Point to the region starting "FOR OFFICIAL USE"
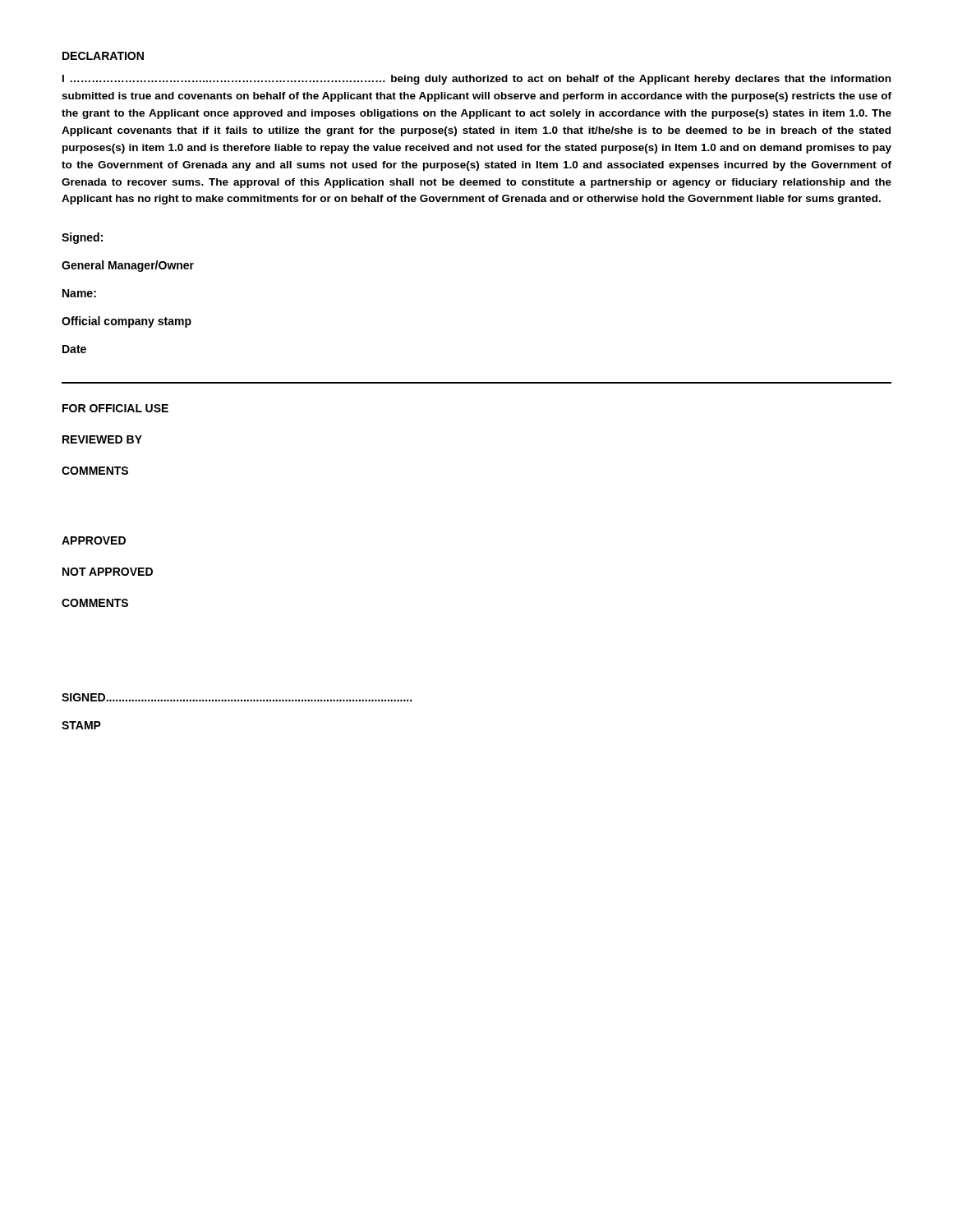The height and width of the screenshot is (1232, 953). click(115, 408)
